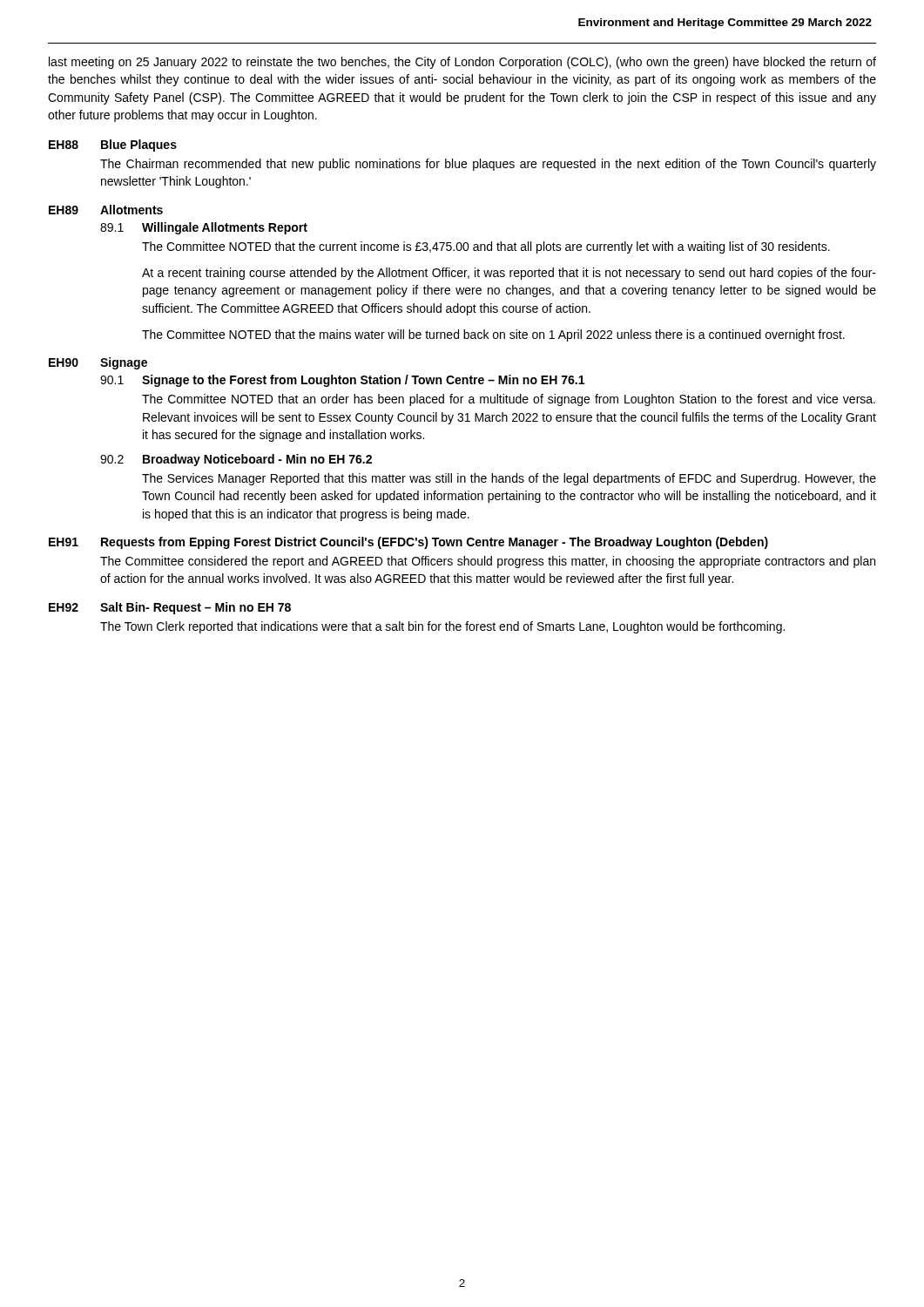Find the block on this page that starts "The Committee NOTED that the mains"
This screenshot has height=1307, width=924.
click(494, 335)
